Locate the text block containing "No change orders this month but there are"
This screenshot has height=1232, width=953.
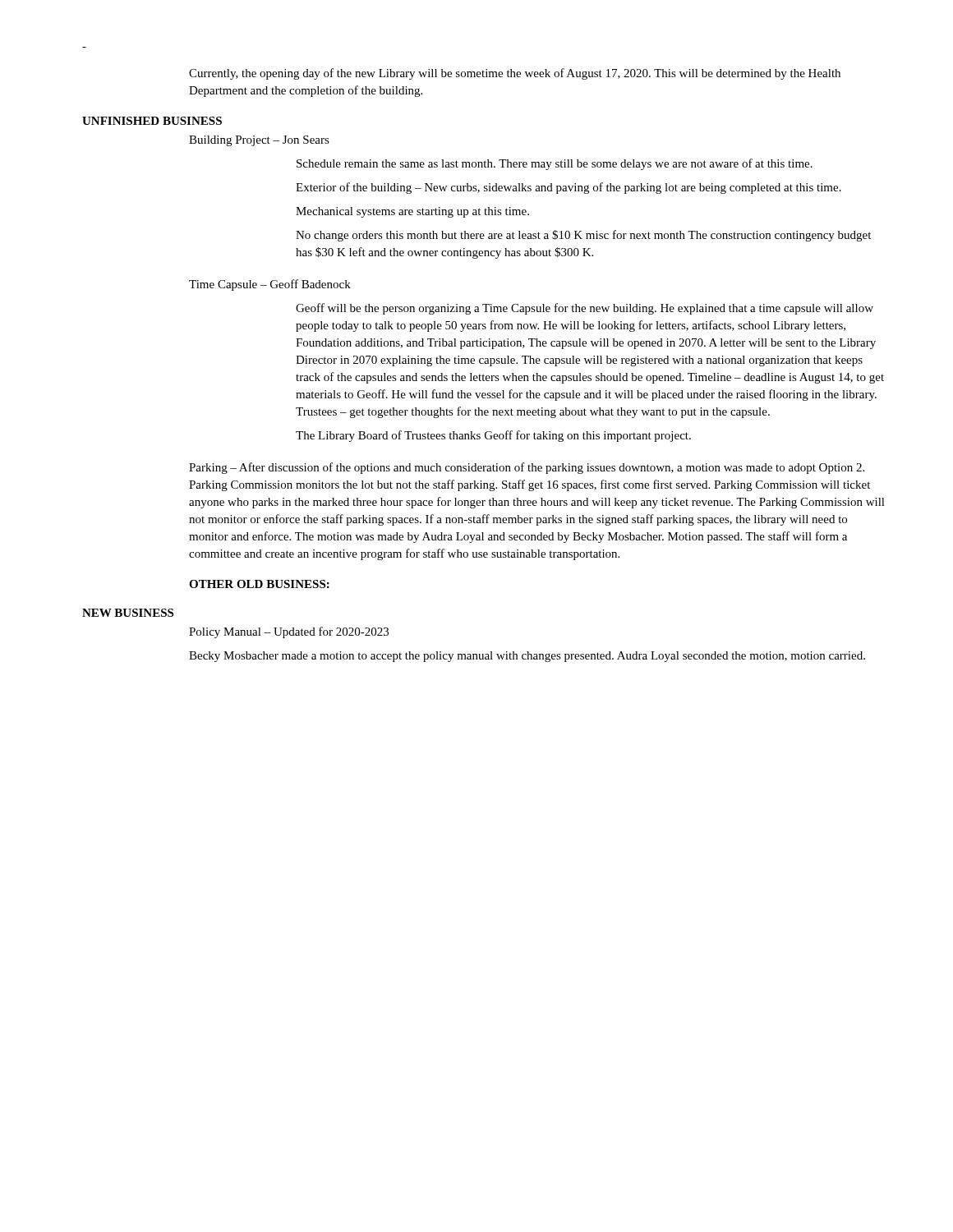pos(583,244)
